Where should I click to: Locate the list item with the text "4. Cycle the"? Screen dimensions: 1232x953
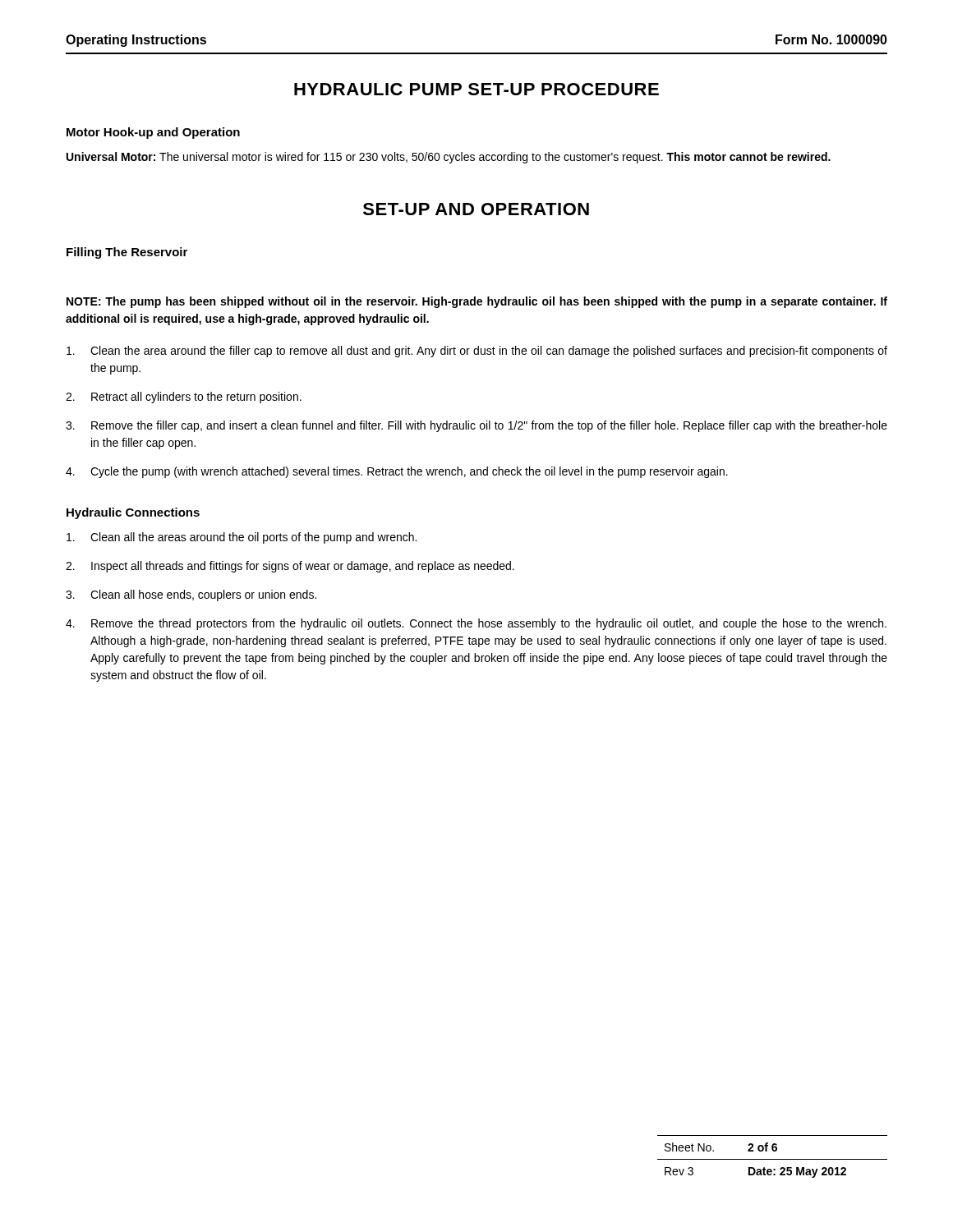(476, 472)
